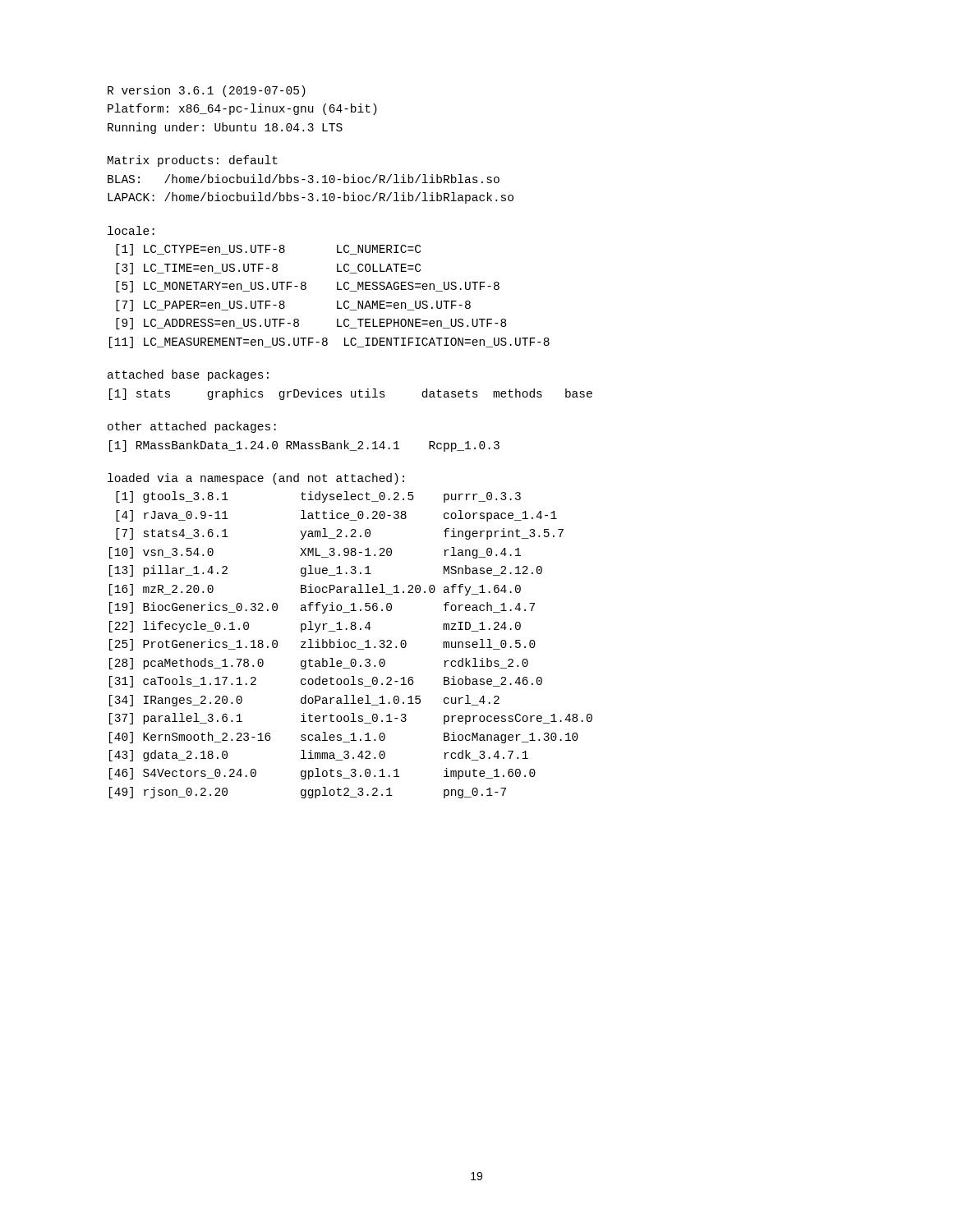Click on the text block containing "Matrix products: default BLAS:"

[x=311, y=180]
